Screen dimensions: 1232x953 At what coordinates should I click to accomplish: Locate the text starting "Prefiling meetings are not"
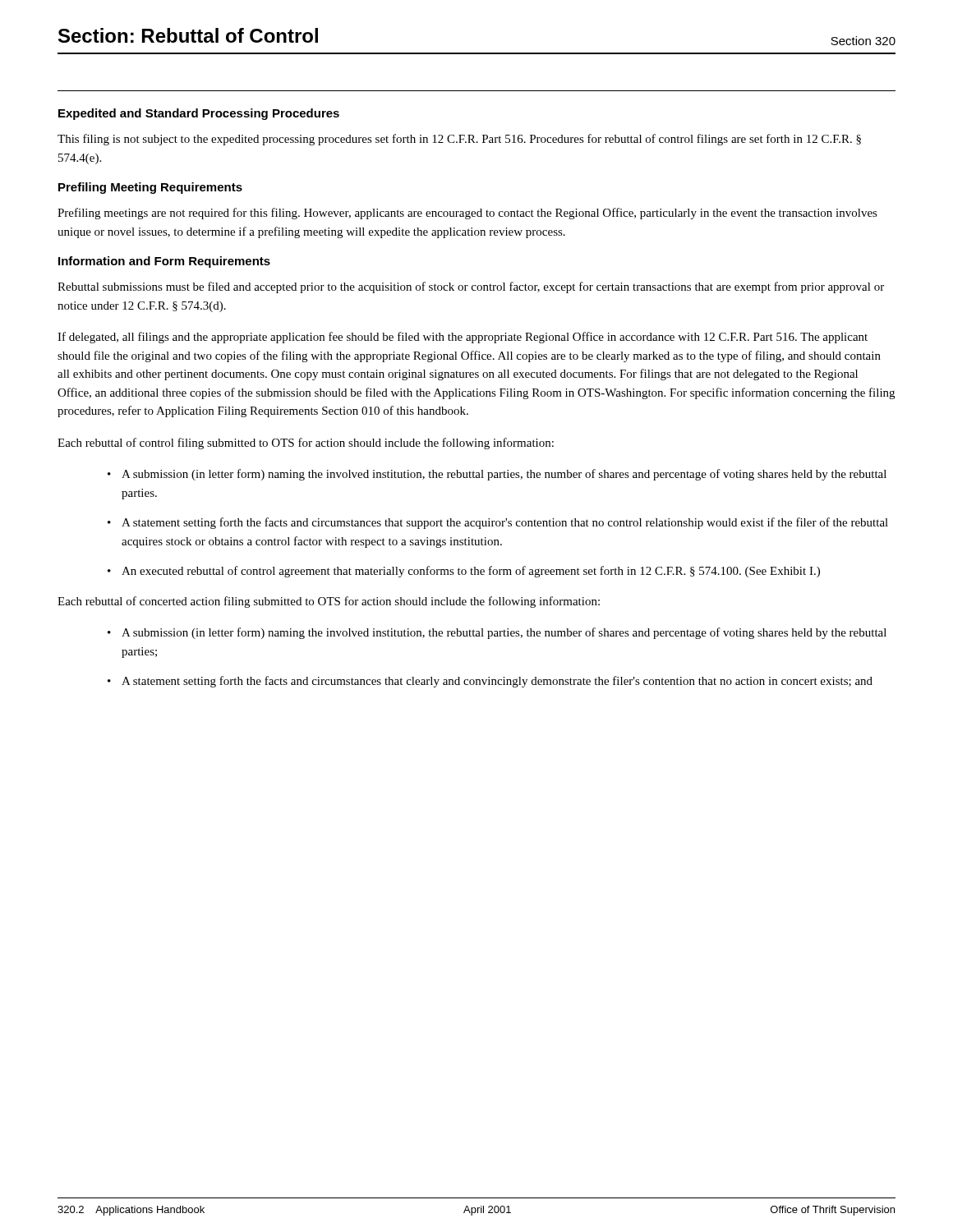pyautogui.click(x=467, y=222)
